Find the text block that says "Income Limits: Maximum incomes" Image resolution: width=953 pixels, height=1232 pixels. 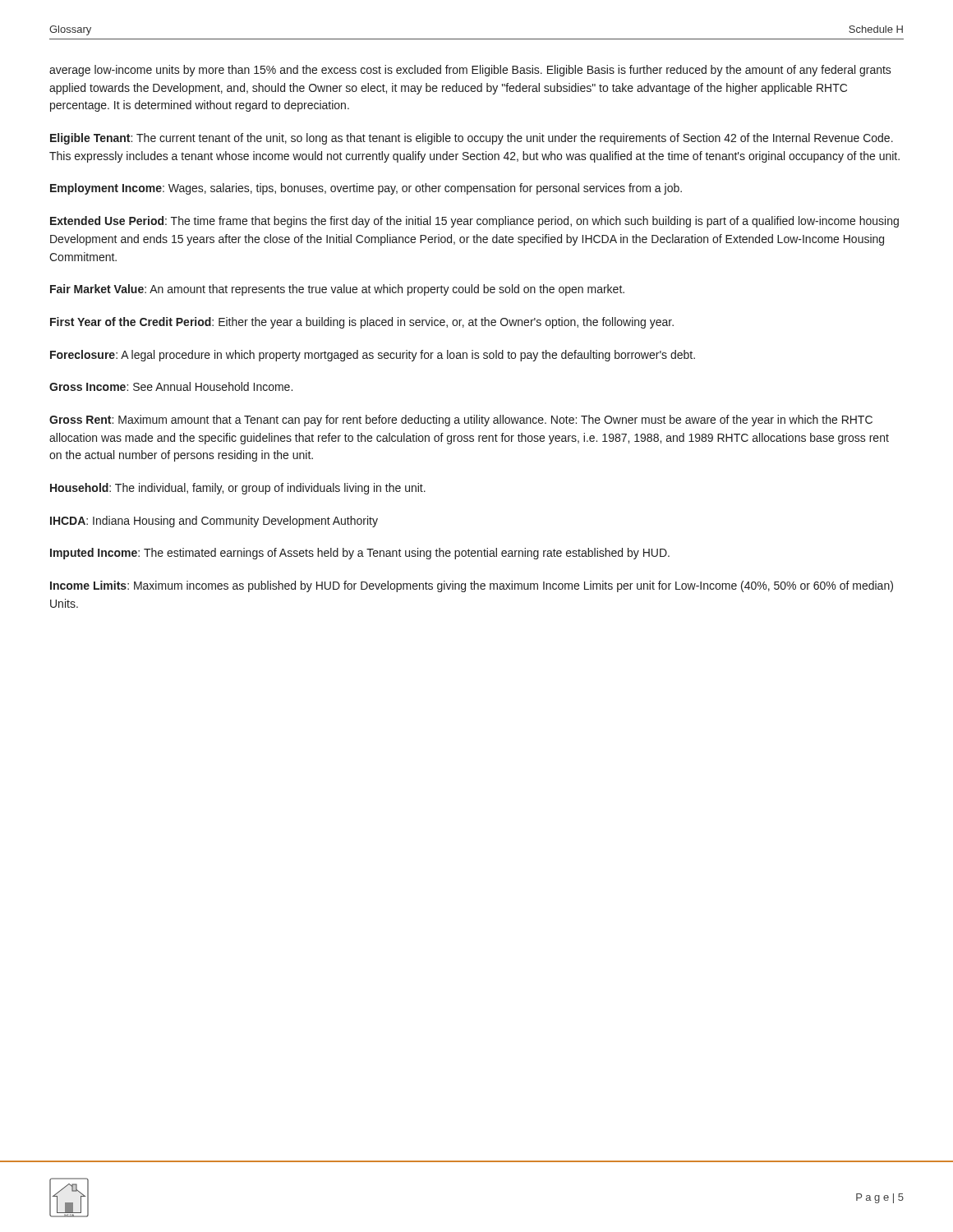pyautogui.click(x=471, y=595)
